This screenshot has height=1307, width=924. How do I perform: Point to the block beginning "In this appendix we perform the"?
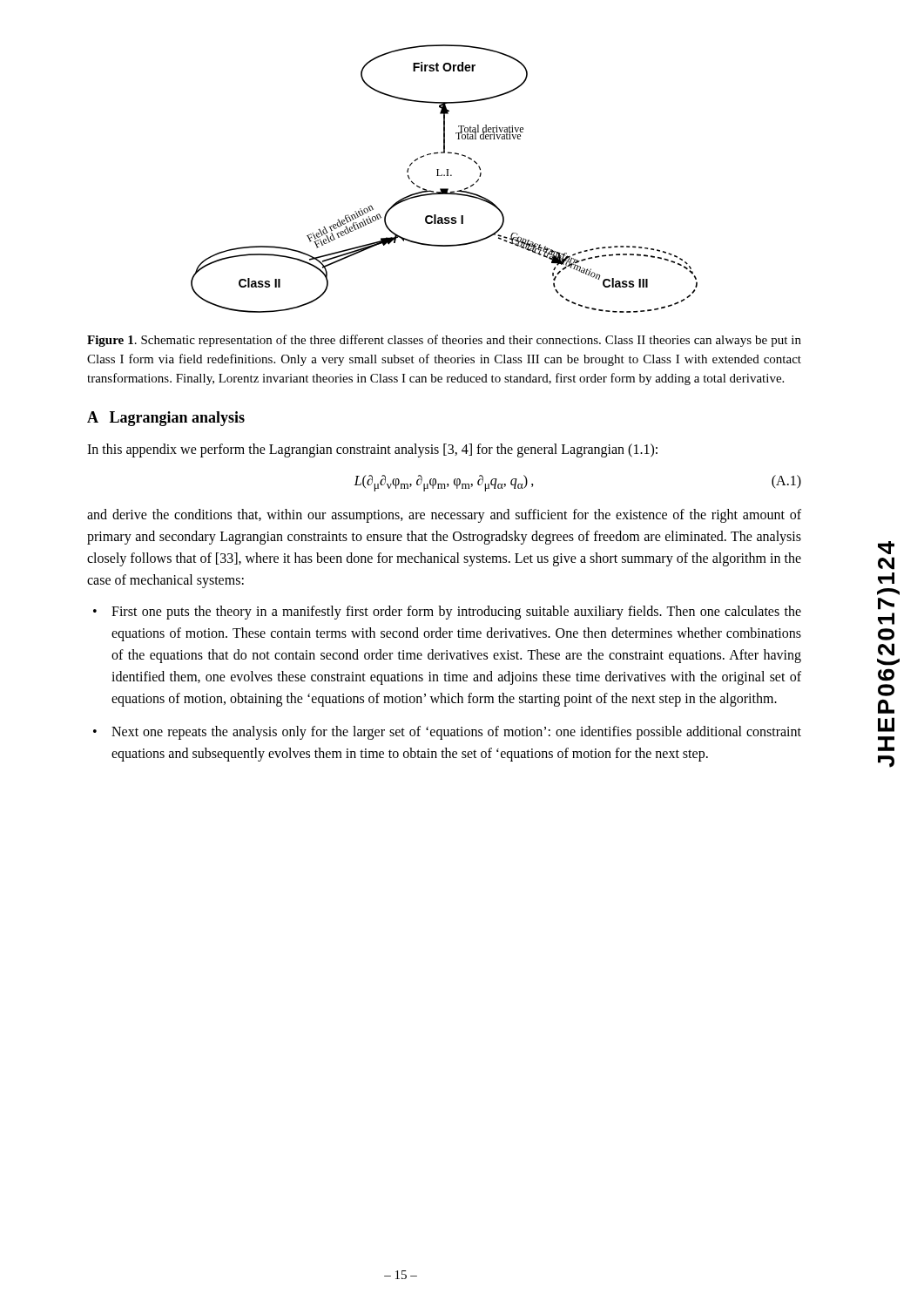(x=373, y=449)
